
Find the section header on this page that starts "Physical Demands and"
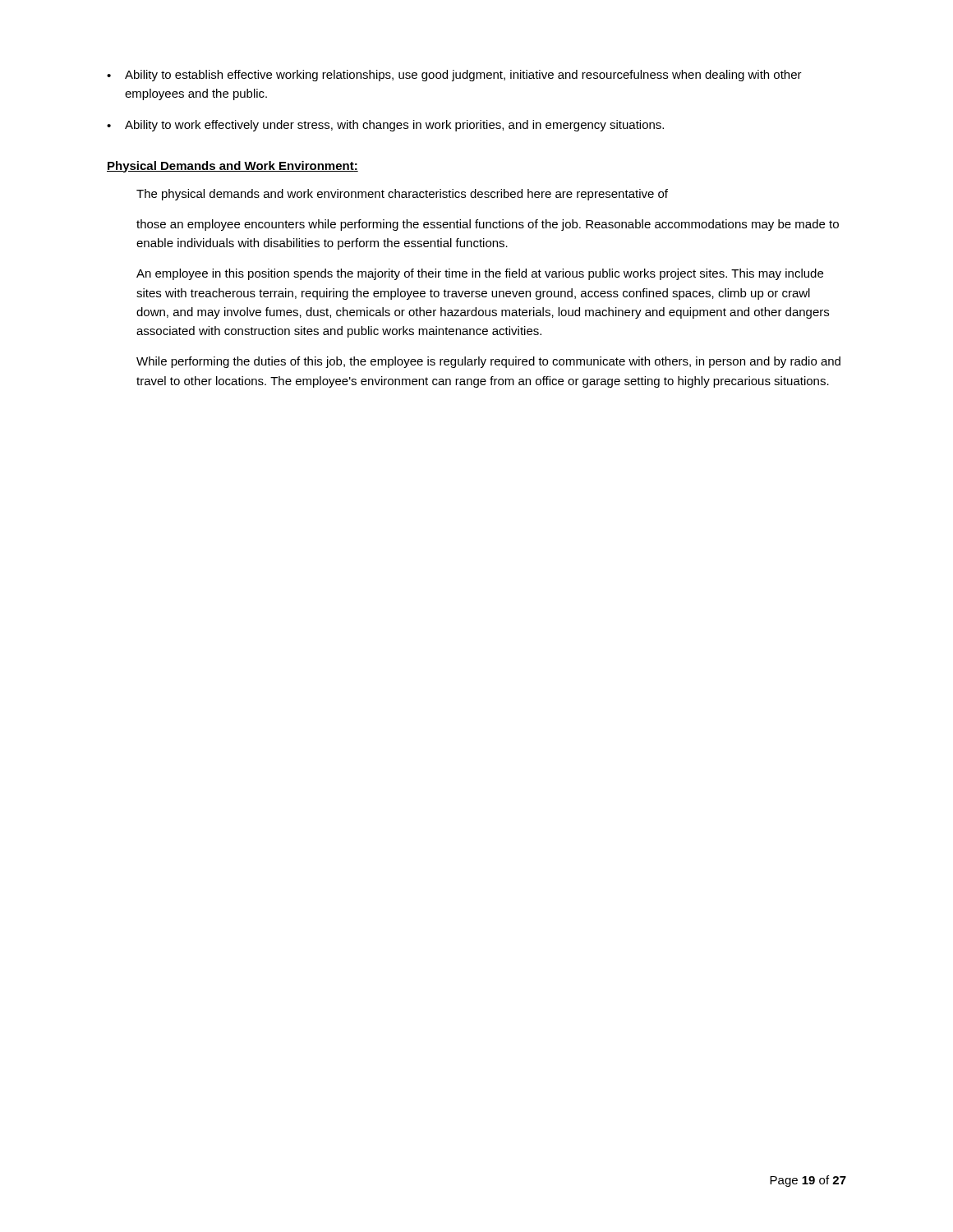[x=232, y=165]
